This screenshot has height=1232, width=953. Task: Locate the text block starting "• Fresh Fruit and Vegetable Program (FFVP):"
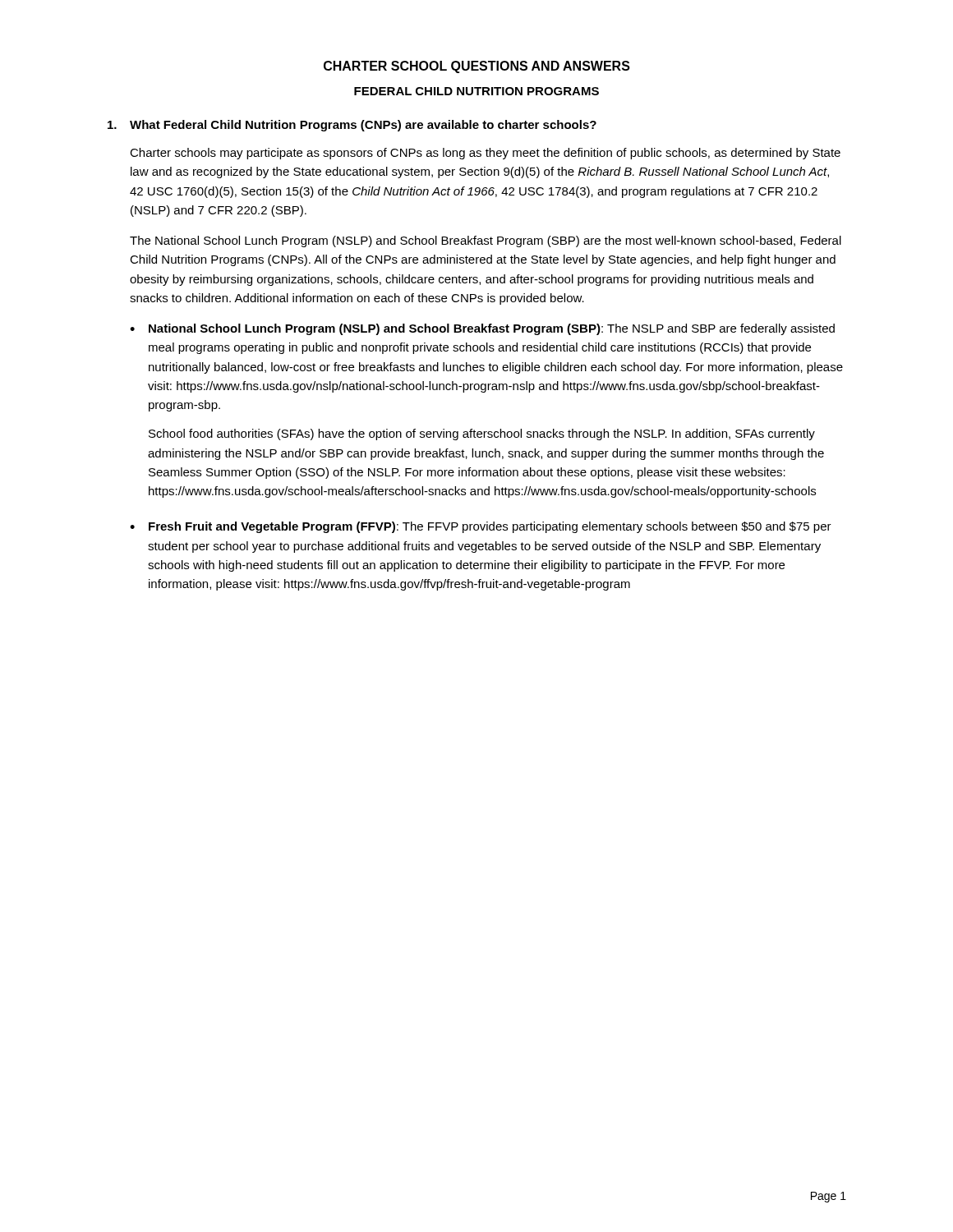(488, 555)
